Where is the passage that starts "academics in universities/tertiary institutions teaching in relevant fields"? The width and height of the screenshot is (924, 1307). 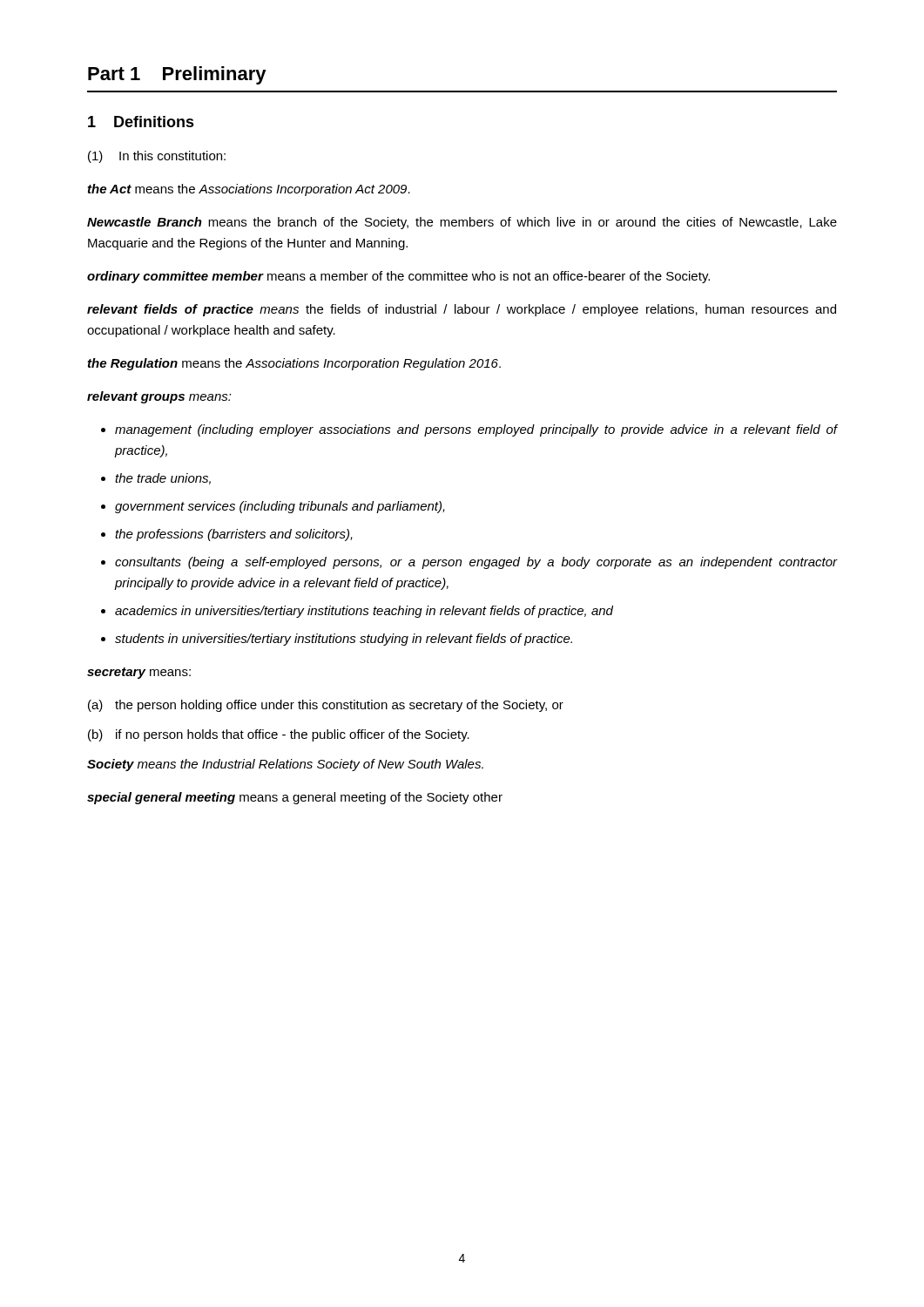tap(364, 610)
